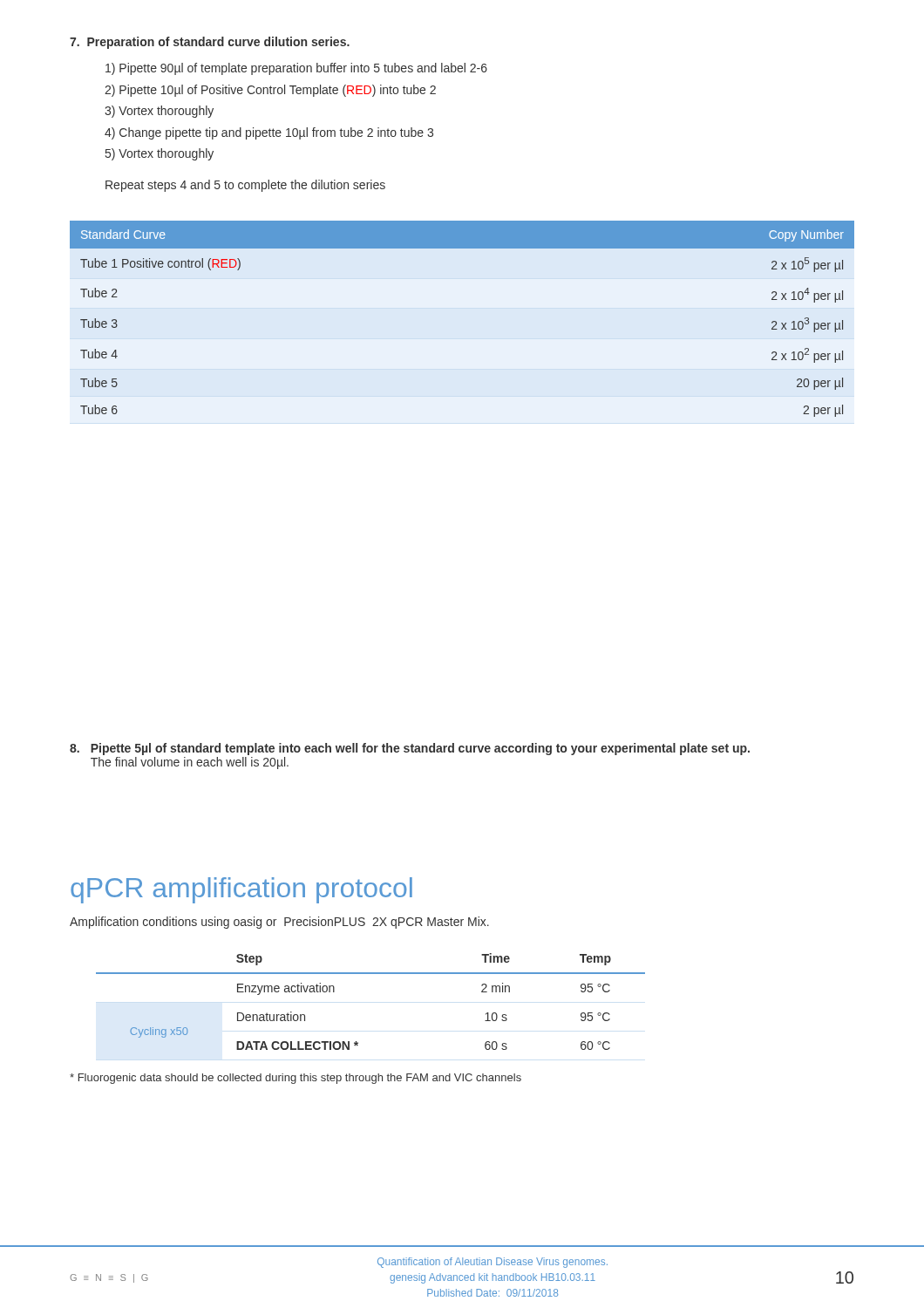Click on the table containing "2 min"

pyautogui.click(x=462, y=1002)
